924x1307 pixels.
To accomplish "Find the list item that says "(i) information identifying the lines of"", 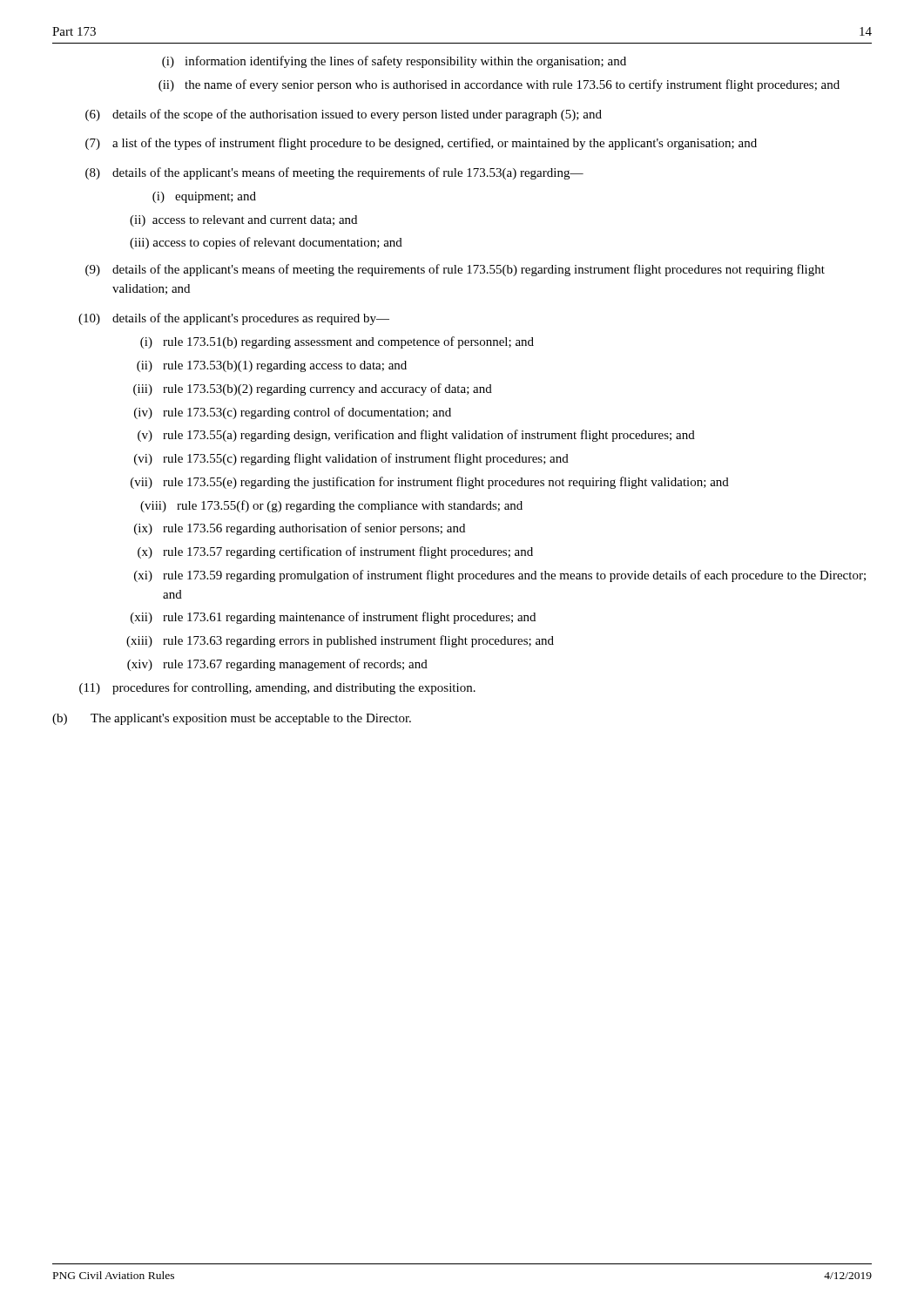I will 497,62.
